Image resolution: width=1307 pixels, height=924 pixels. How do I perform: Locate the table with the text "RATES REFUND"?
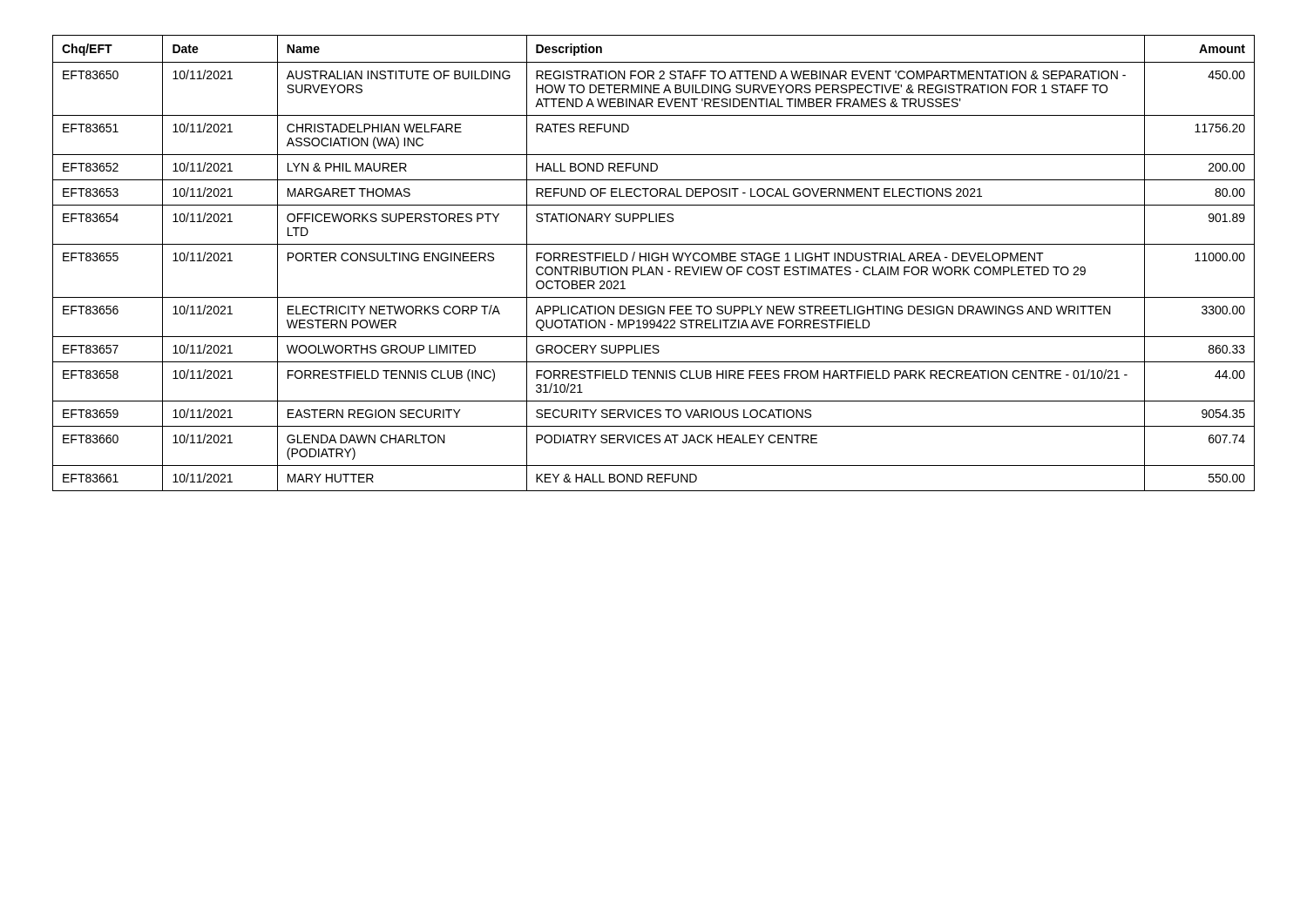654,263
